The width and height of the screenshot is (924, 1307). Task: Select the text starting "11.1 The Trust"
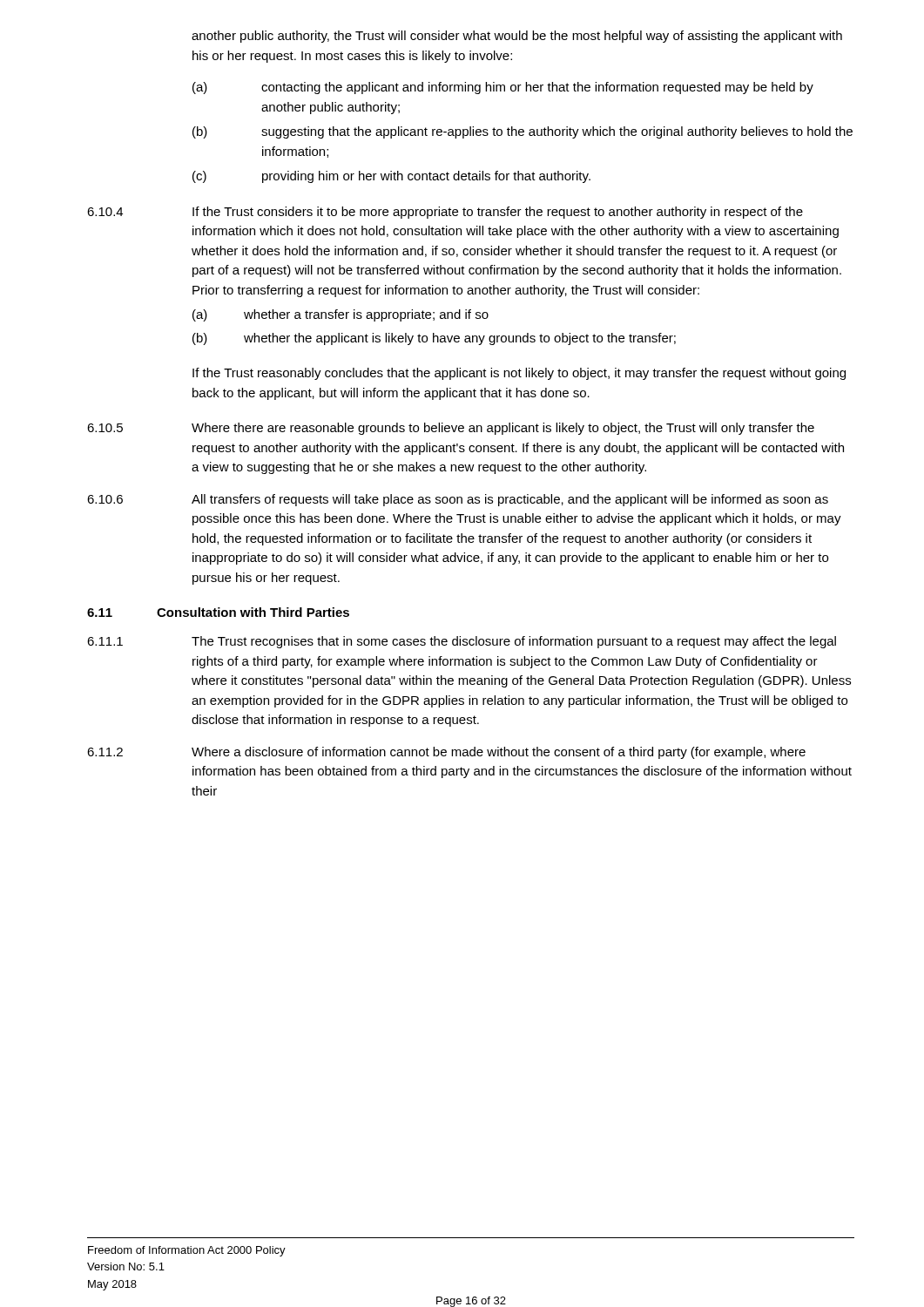point(471,681)
